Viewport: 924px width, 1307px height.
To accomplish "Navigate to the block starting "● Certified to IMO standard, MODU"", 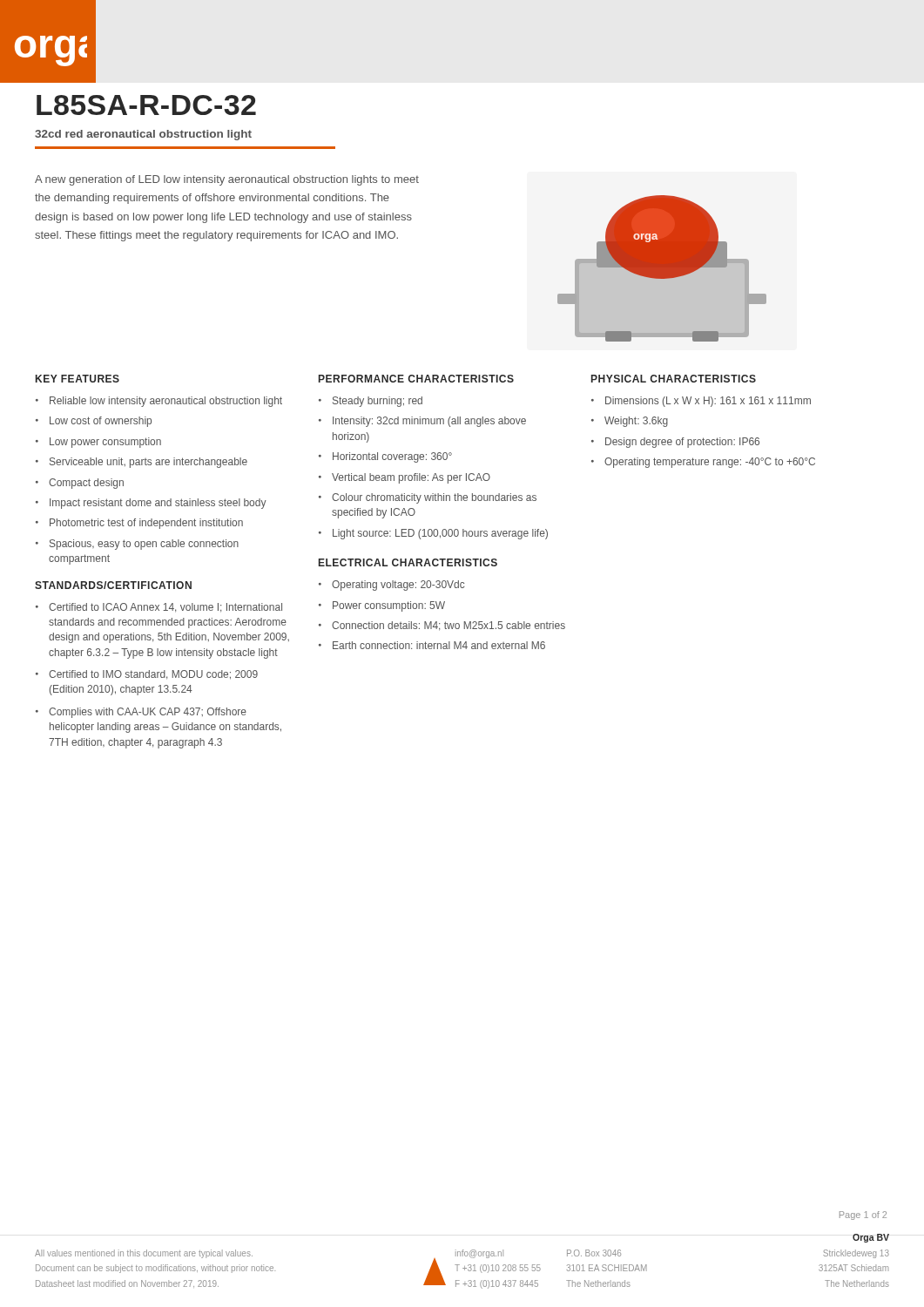I will click(x=146, y=682).
